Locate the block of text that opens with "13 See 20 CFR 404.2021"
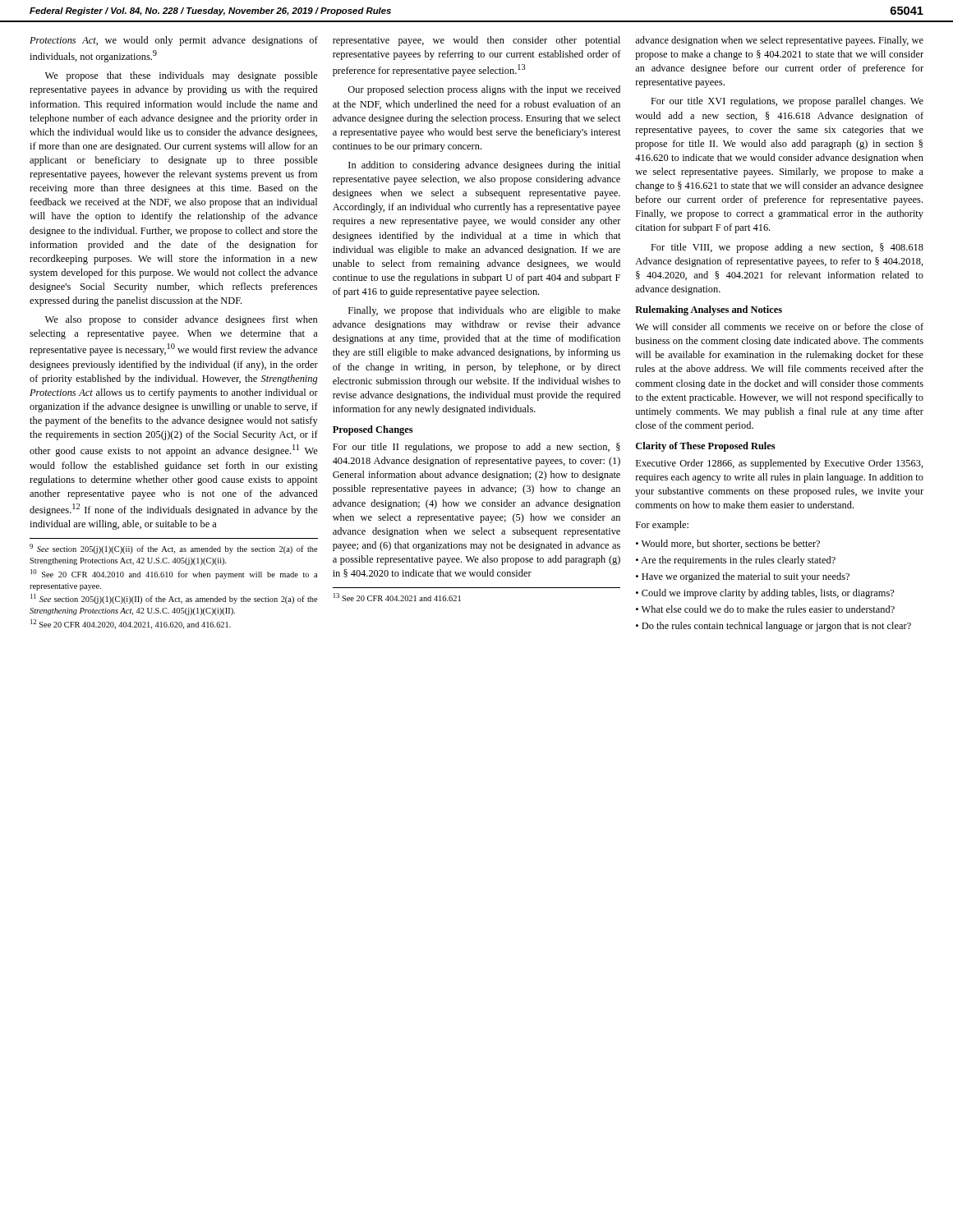 (477, 598)
